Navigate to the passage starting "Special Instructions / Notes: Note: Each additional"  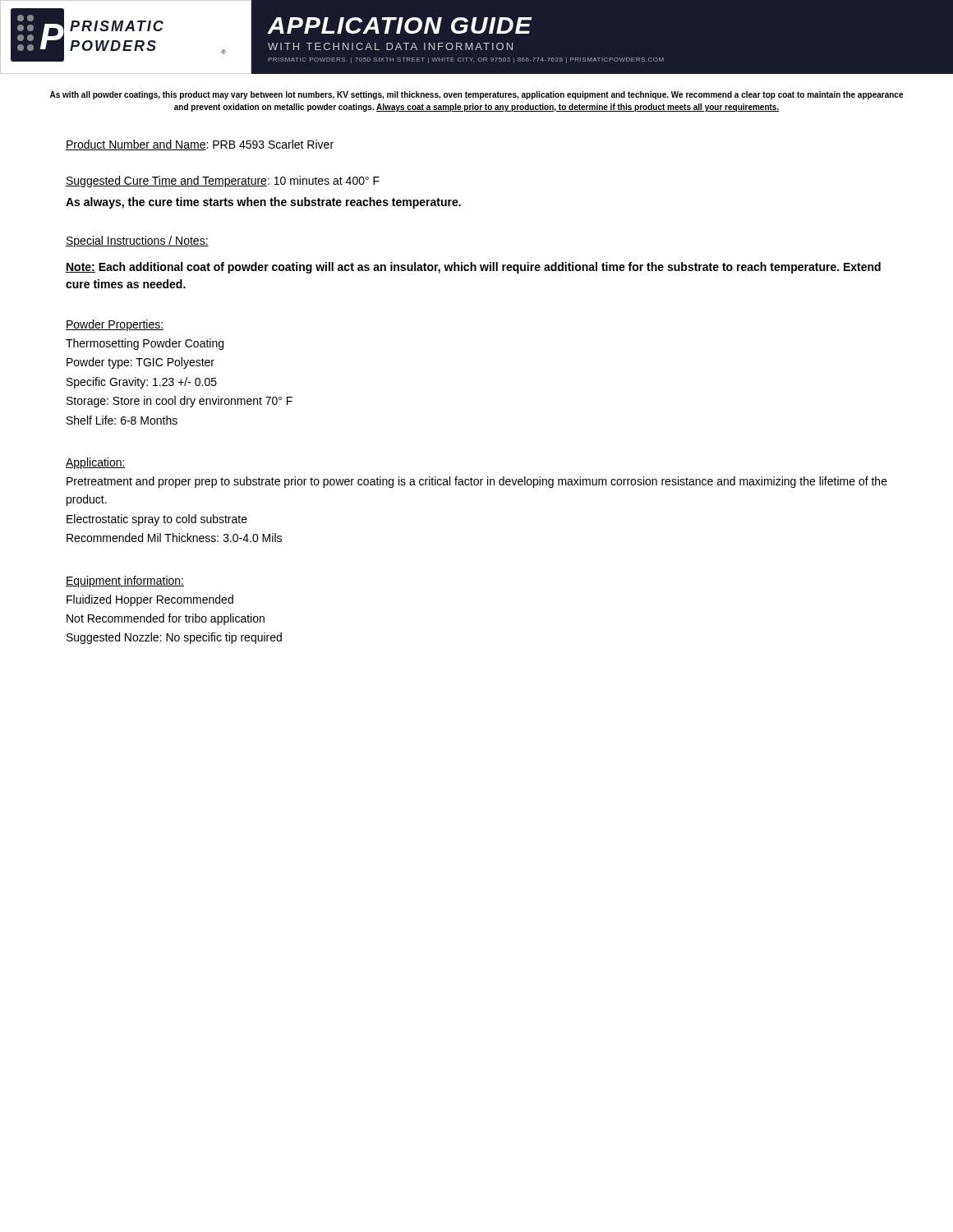pyautogui.click(x=476, y=264)
